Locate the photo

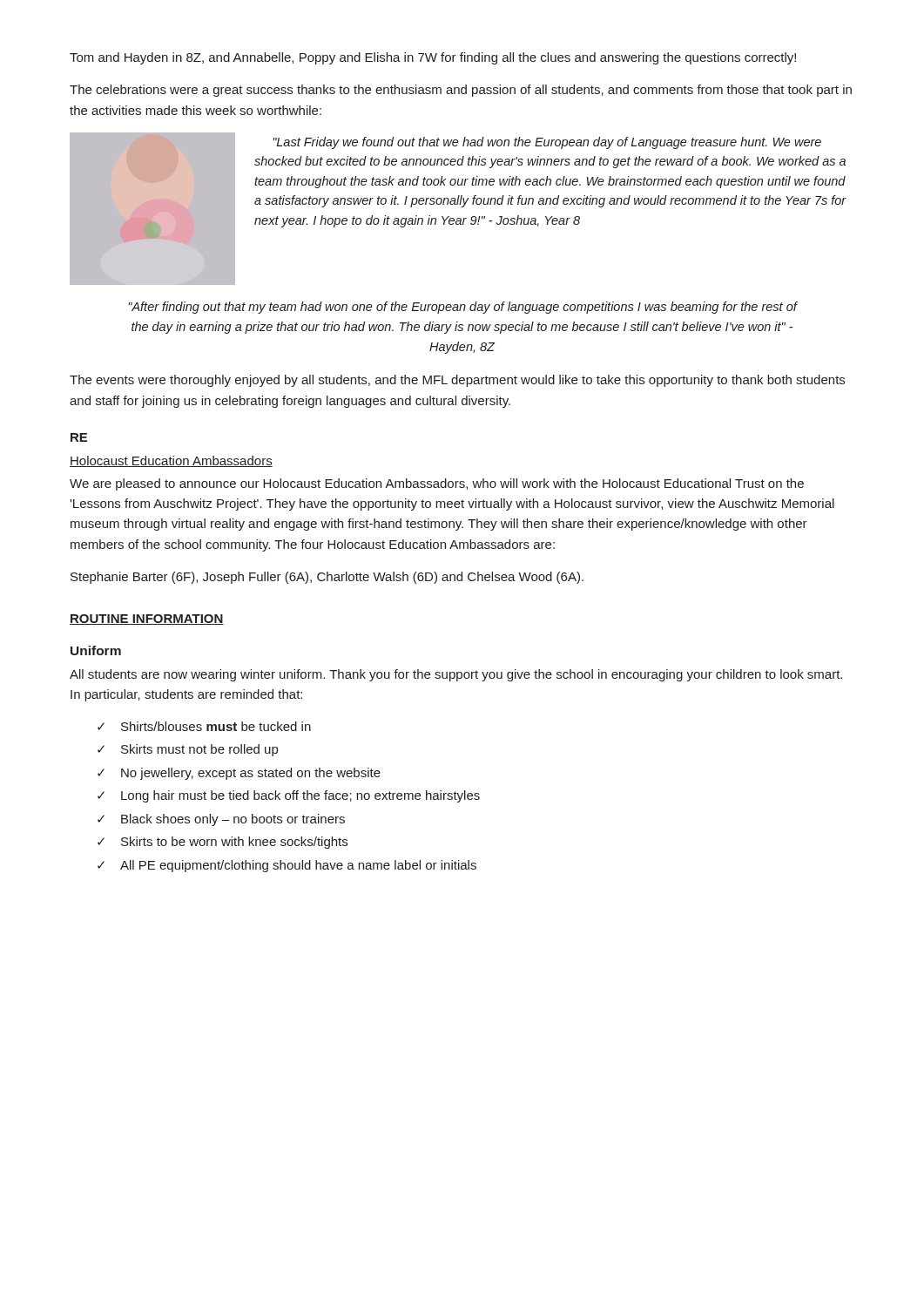tap(152, 208)
